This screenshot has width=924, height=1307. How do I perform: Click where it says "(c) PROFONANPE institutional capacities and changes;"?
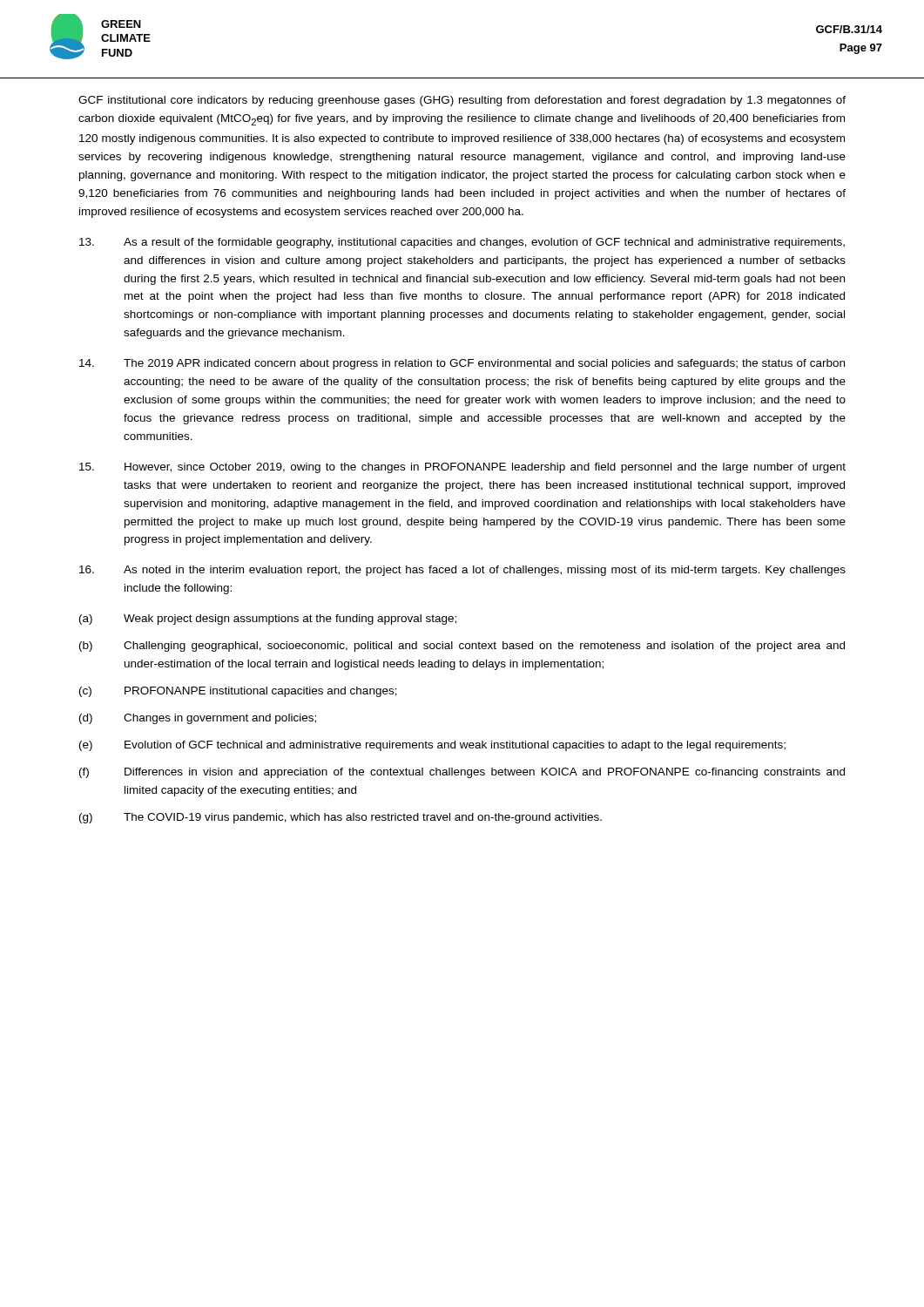click(x=238, y=692)
